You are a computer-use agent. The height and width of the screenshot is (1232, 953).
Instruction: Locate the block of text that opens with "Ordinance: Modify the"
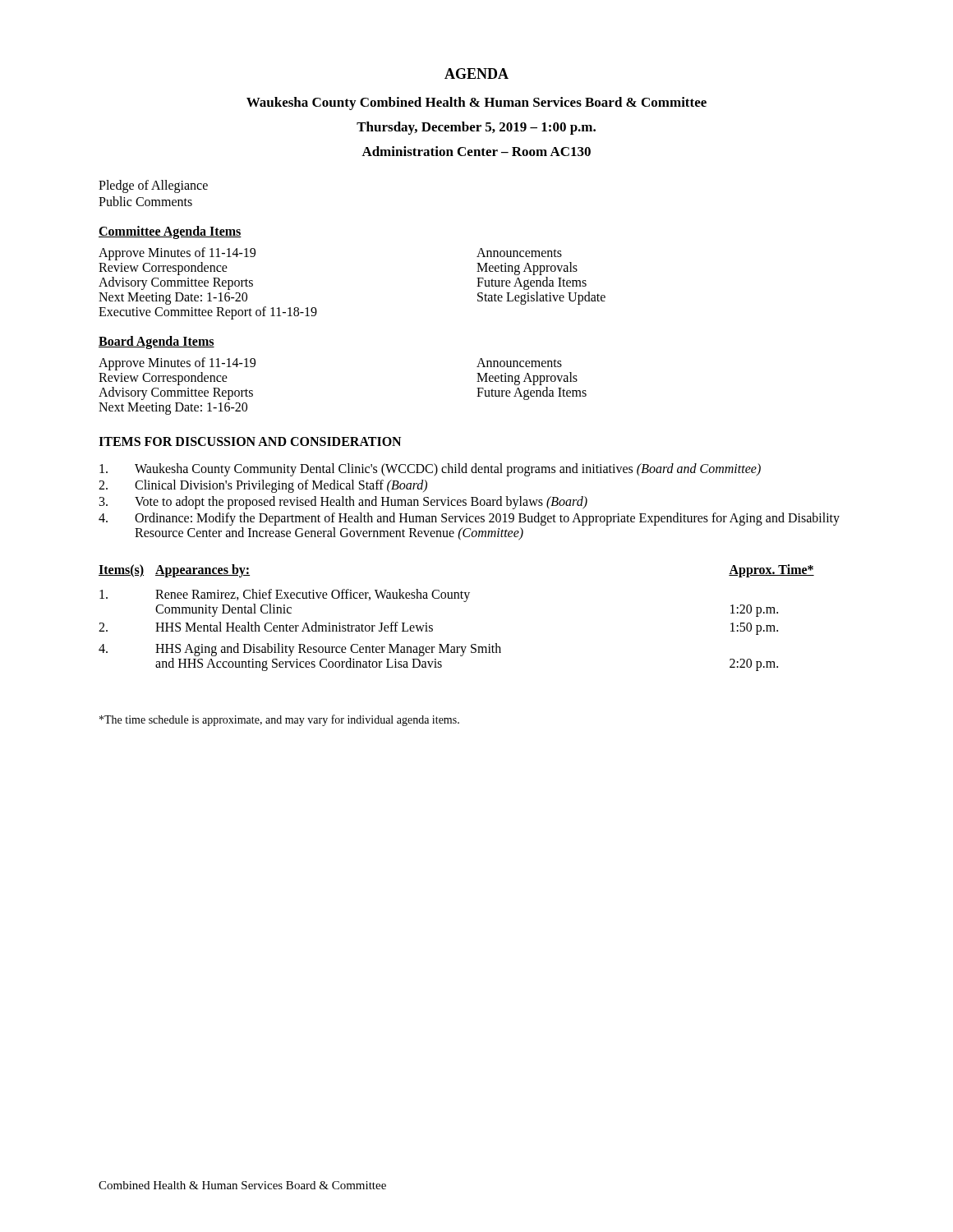487,525
